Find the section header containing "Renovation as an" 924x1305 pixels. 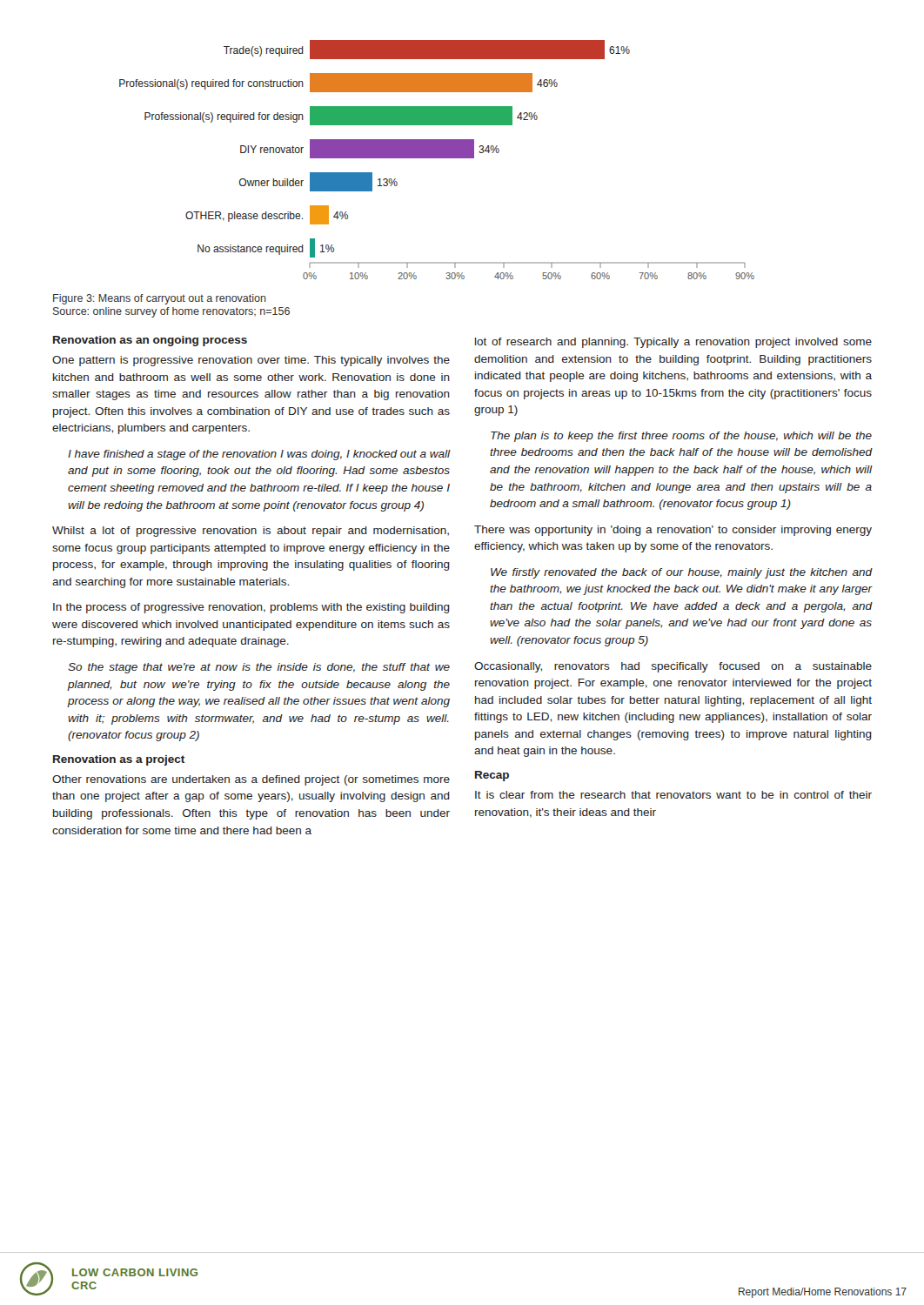click(150, 340)
